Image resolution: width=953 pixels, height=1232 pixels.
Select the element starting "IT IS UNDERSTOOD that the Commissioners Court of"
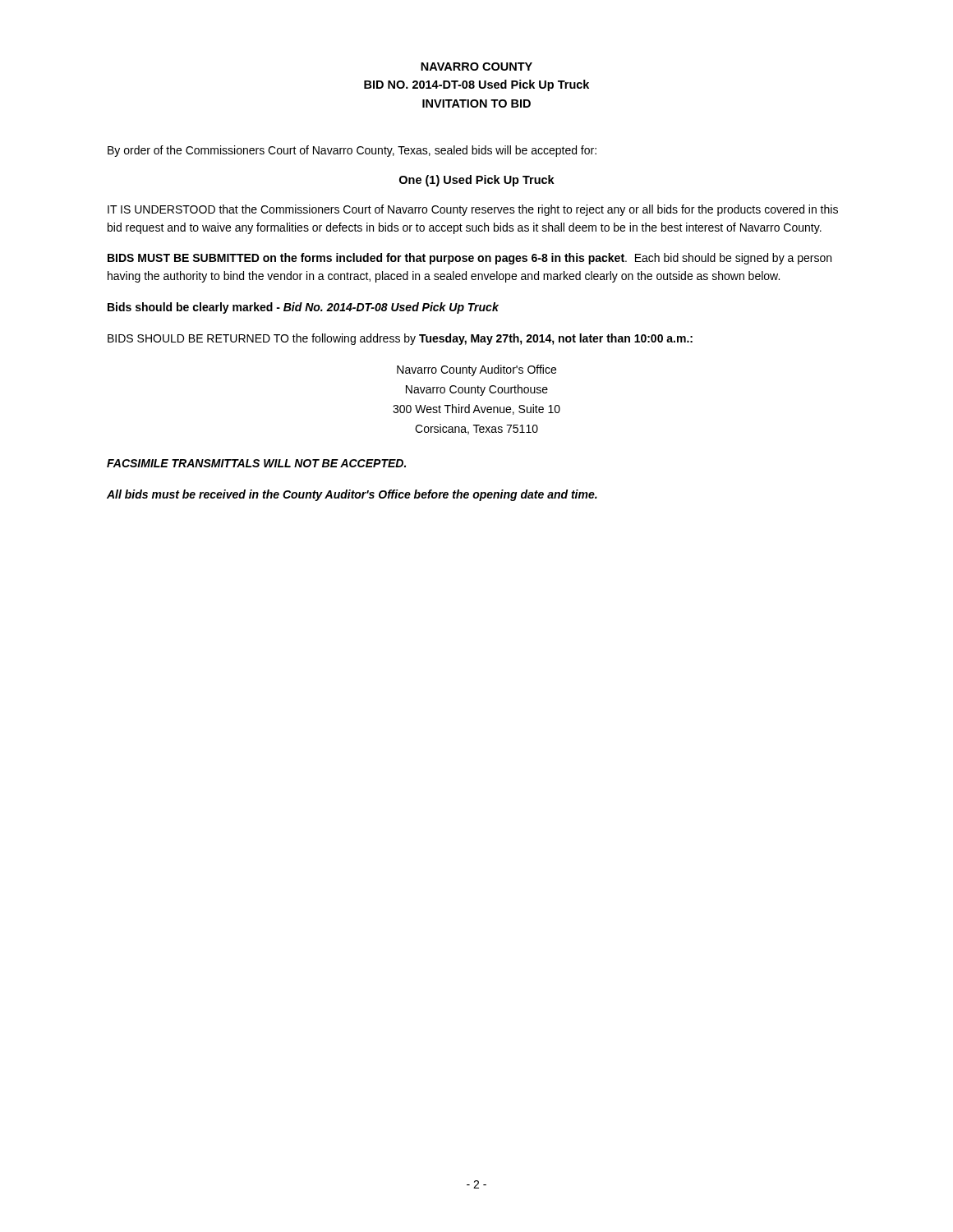coord(473,218)
